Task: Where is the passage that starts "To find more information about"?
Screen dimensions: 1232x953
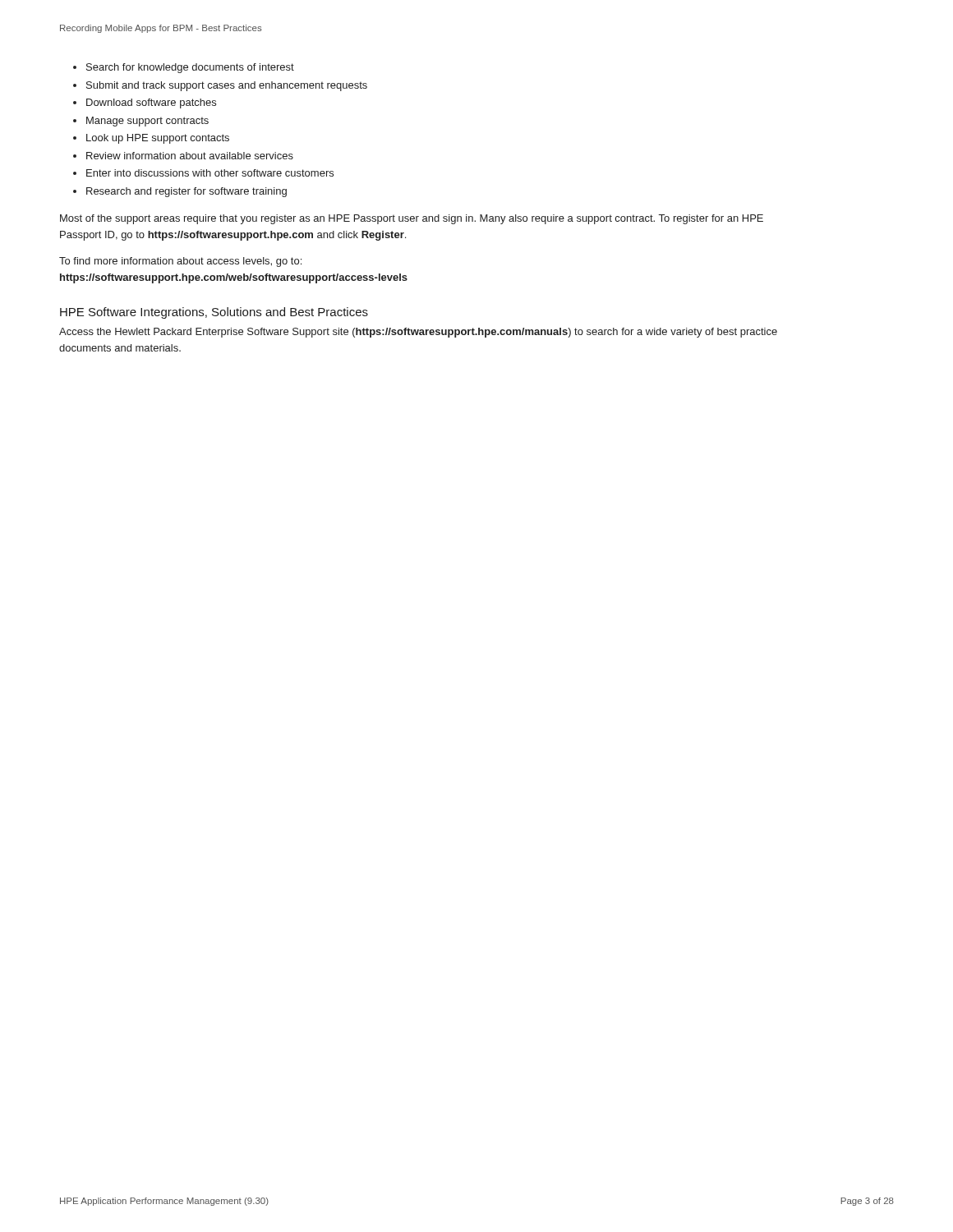Action: coord(233,269)
